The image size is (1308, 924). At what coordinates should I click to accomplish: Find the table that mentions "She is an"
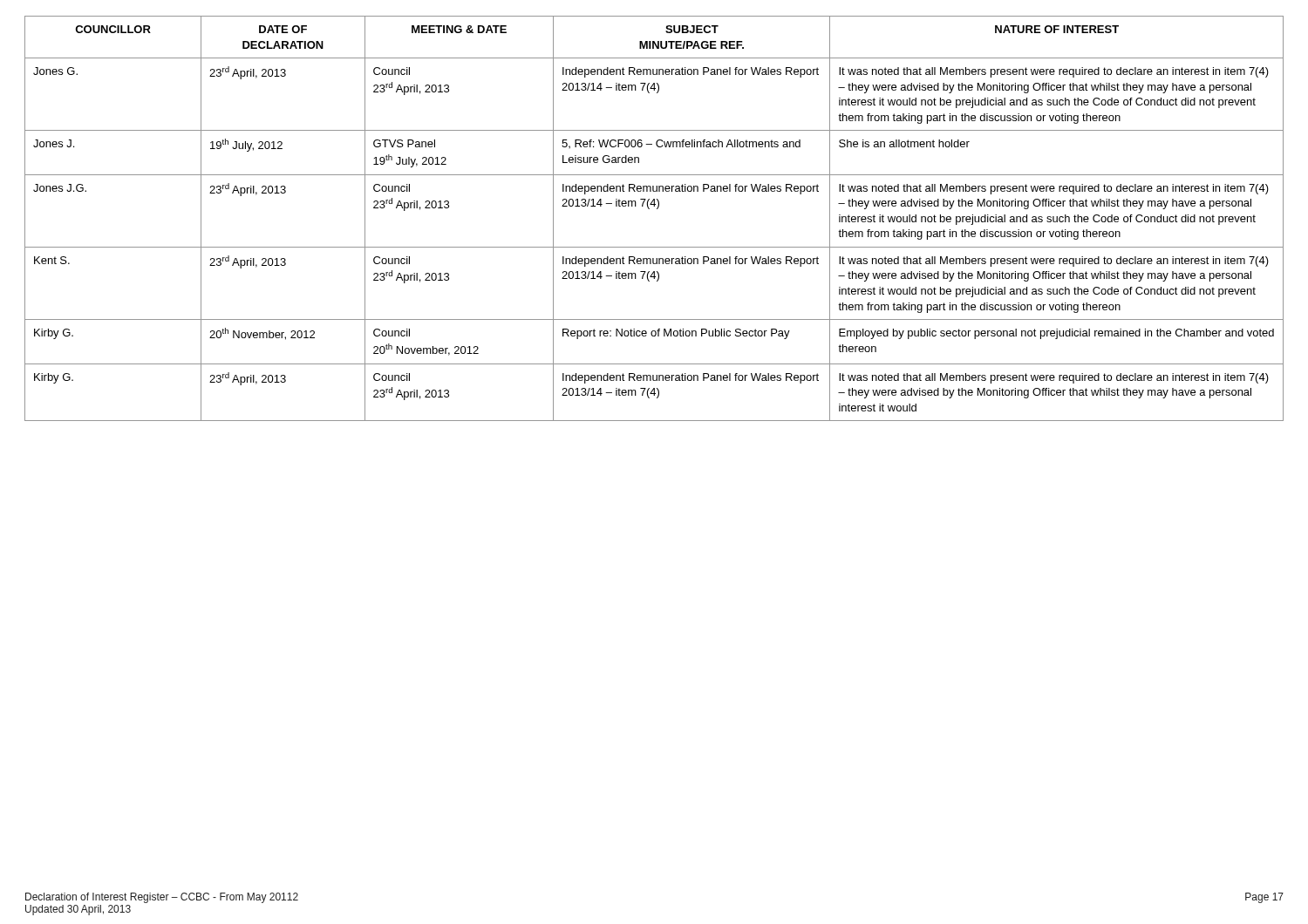(x=654, y=218)
